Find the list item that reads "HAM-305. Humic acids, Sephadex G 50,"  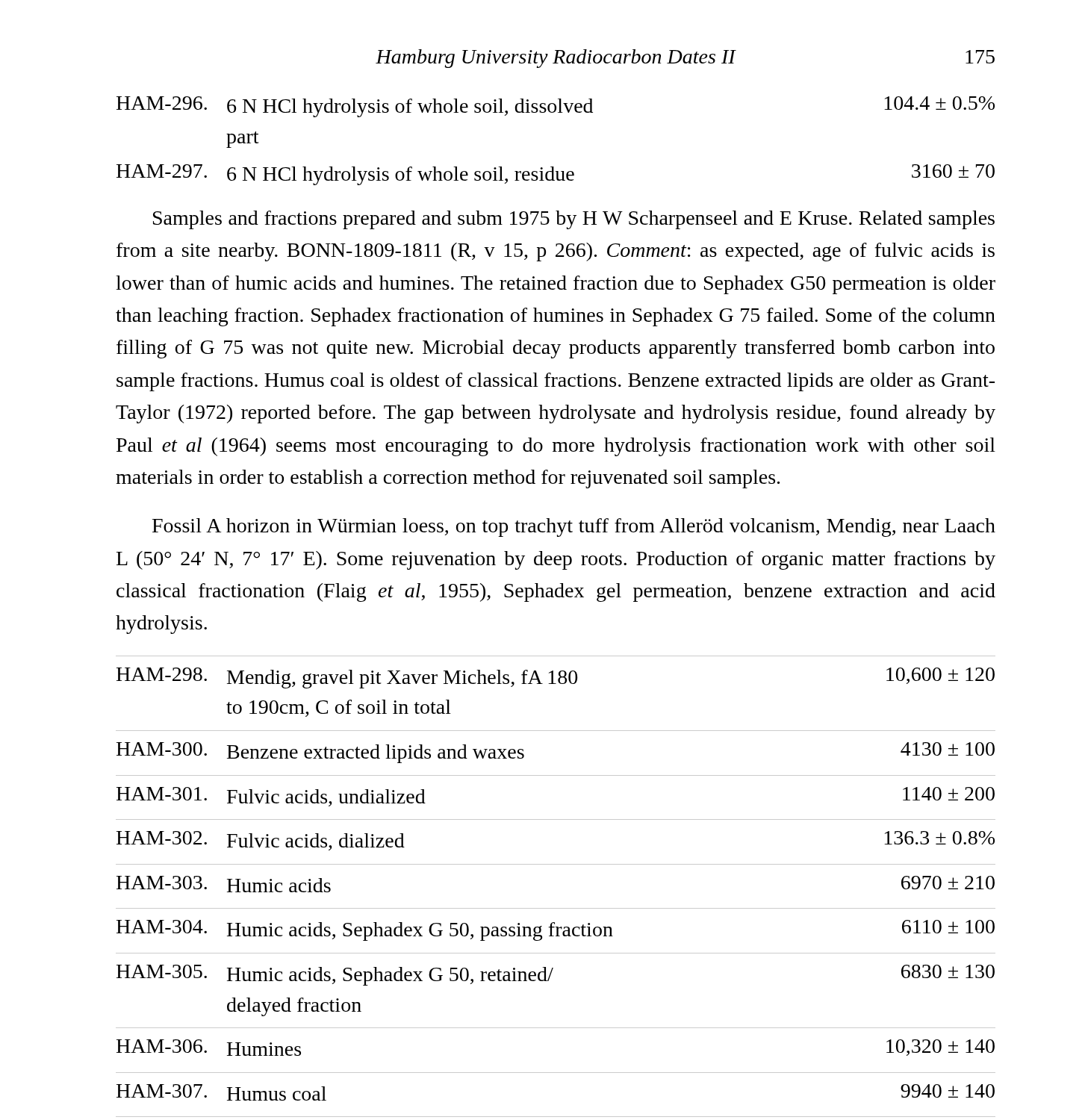click(x=327, y=976)
